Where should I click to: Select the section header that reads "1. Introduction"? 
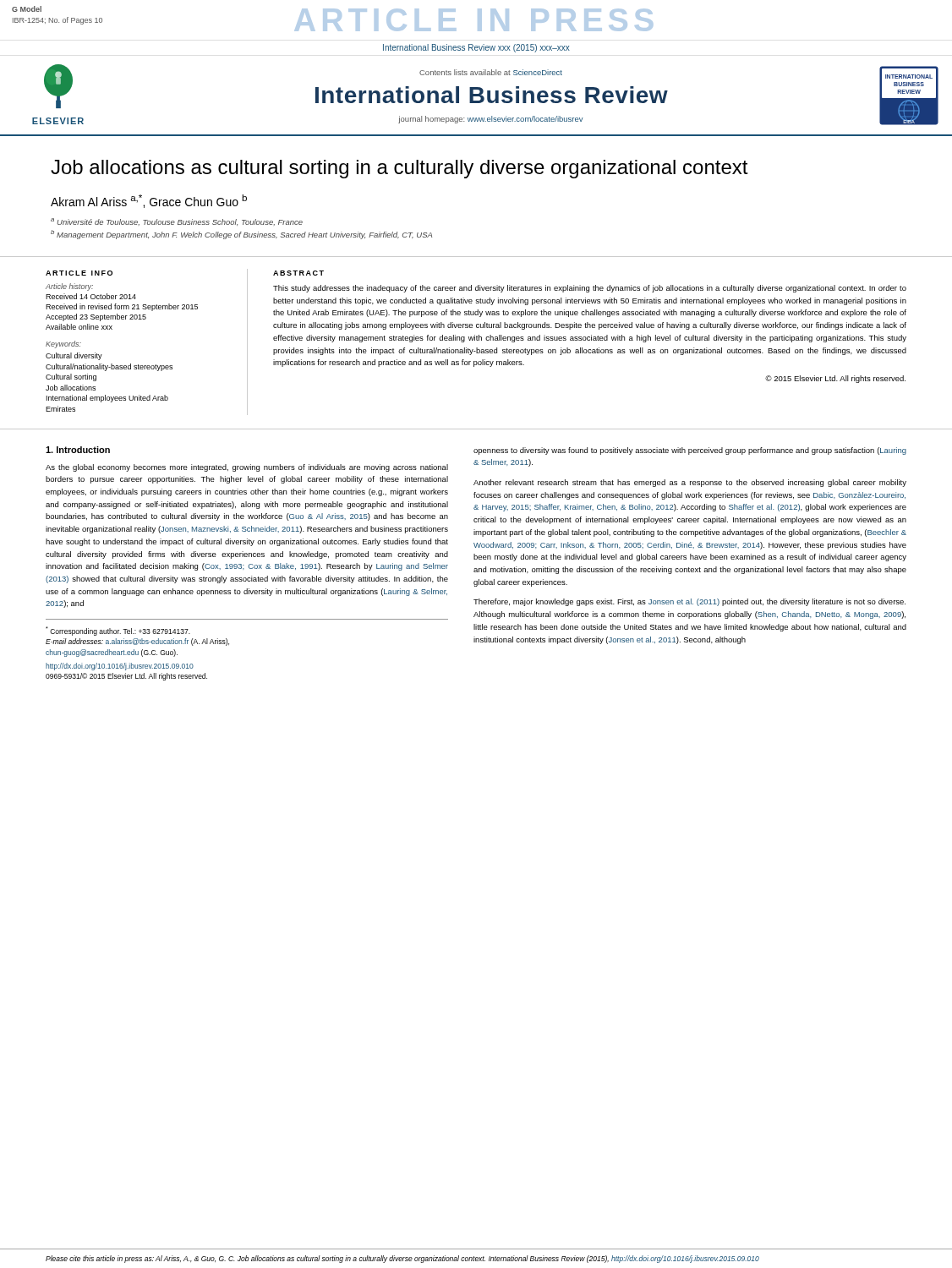pos(78,449)
